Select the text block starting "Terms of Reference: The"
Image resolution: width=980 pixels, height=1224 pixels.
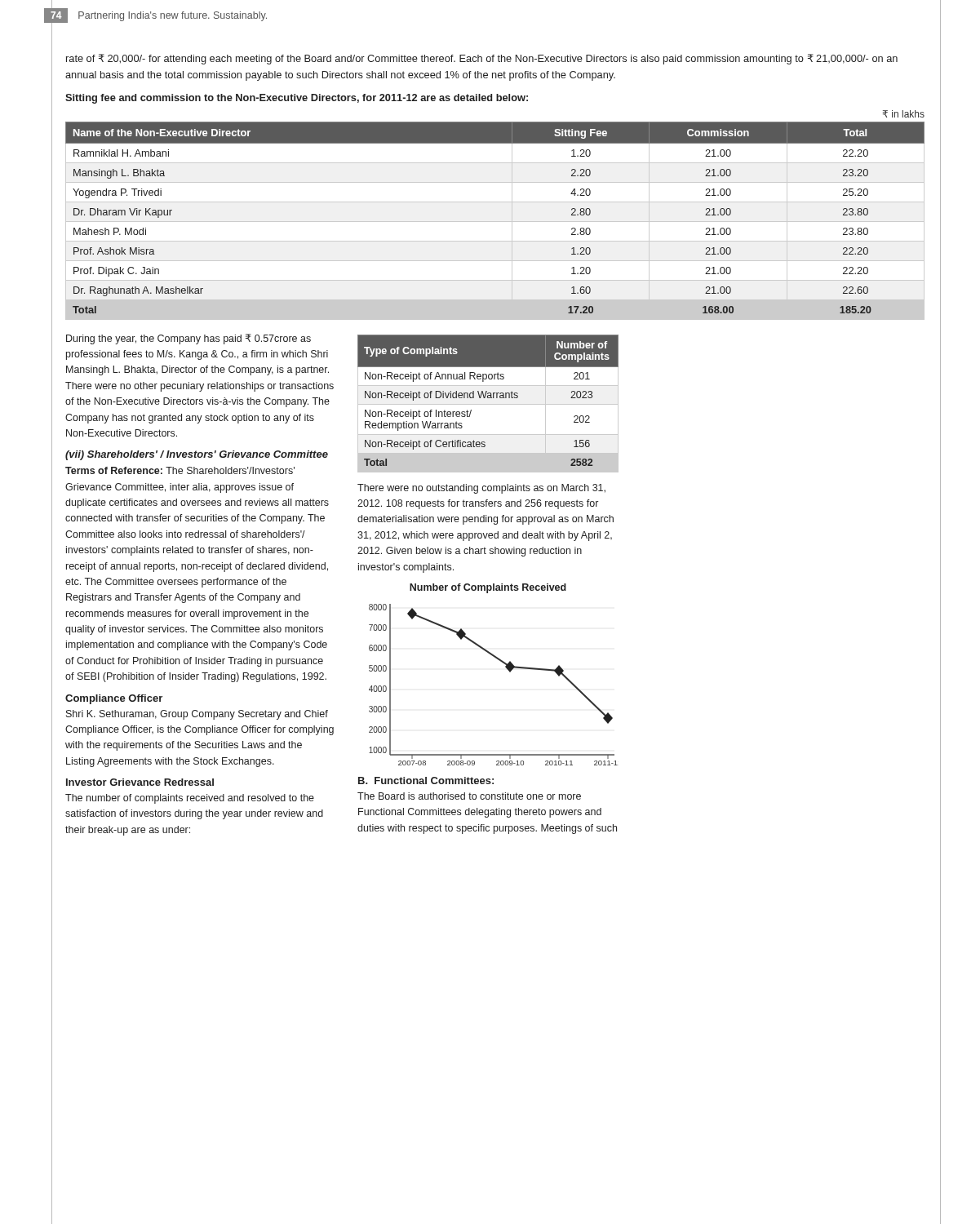[x=197, y=574]
